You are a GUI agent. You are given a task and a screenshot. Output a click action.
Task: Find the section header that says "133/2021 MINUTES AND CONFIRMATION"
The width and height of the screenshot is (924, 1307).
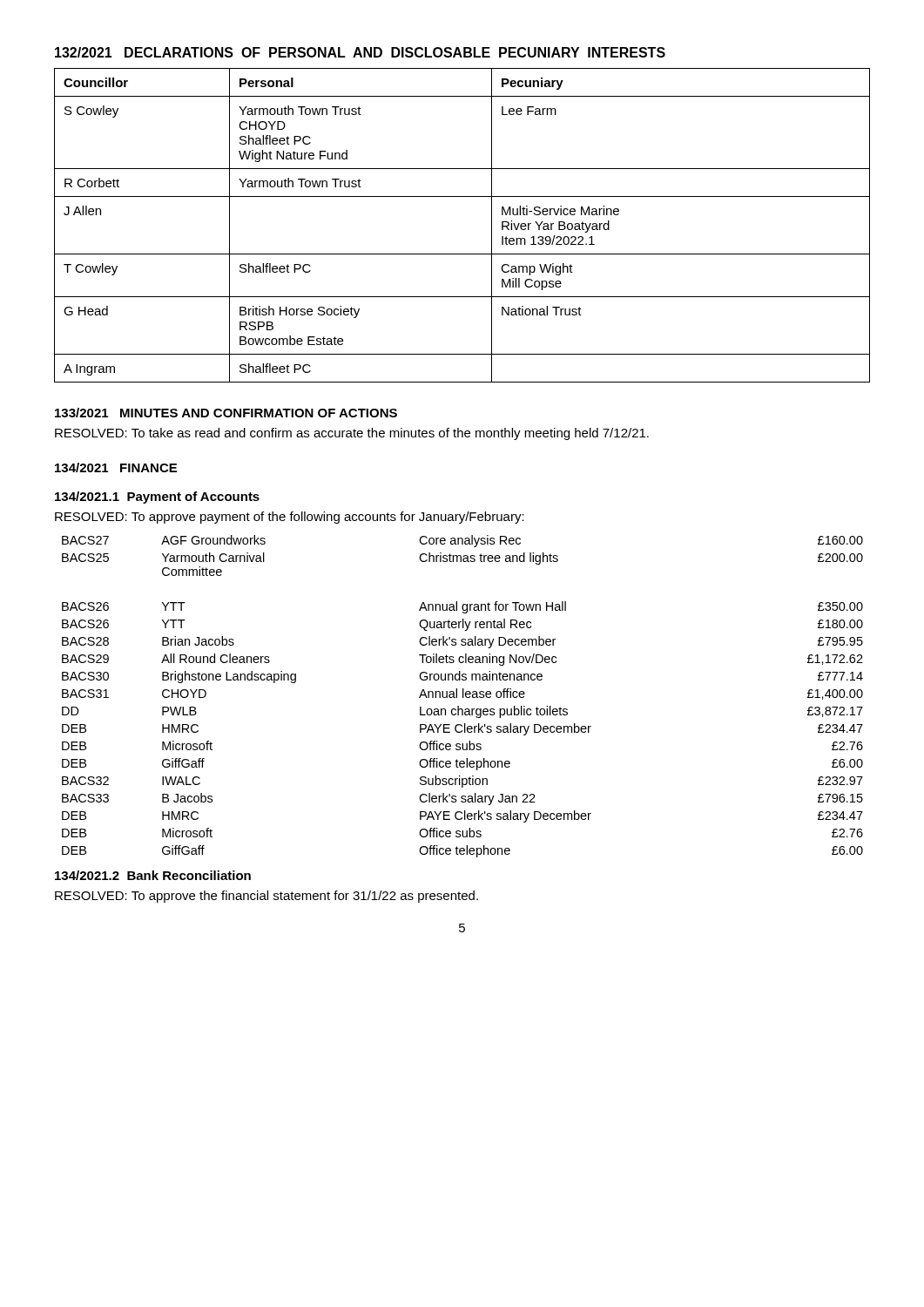[x=226, y=413]
